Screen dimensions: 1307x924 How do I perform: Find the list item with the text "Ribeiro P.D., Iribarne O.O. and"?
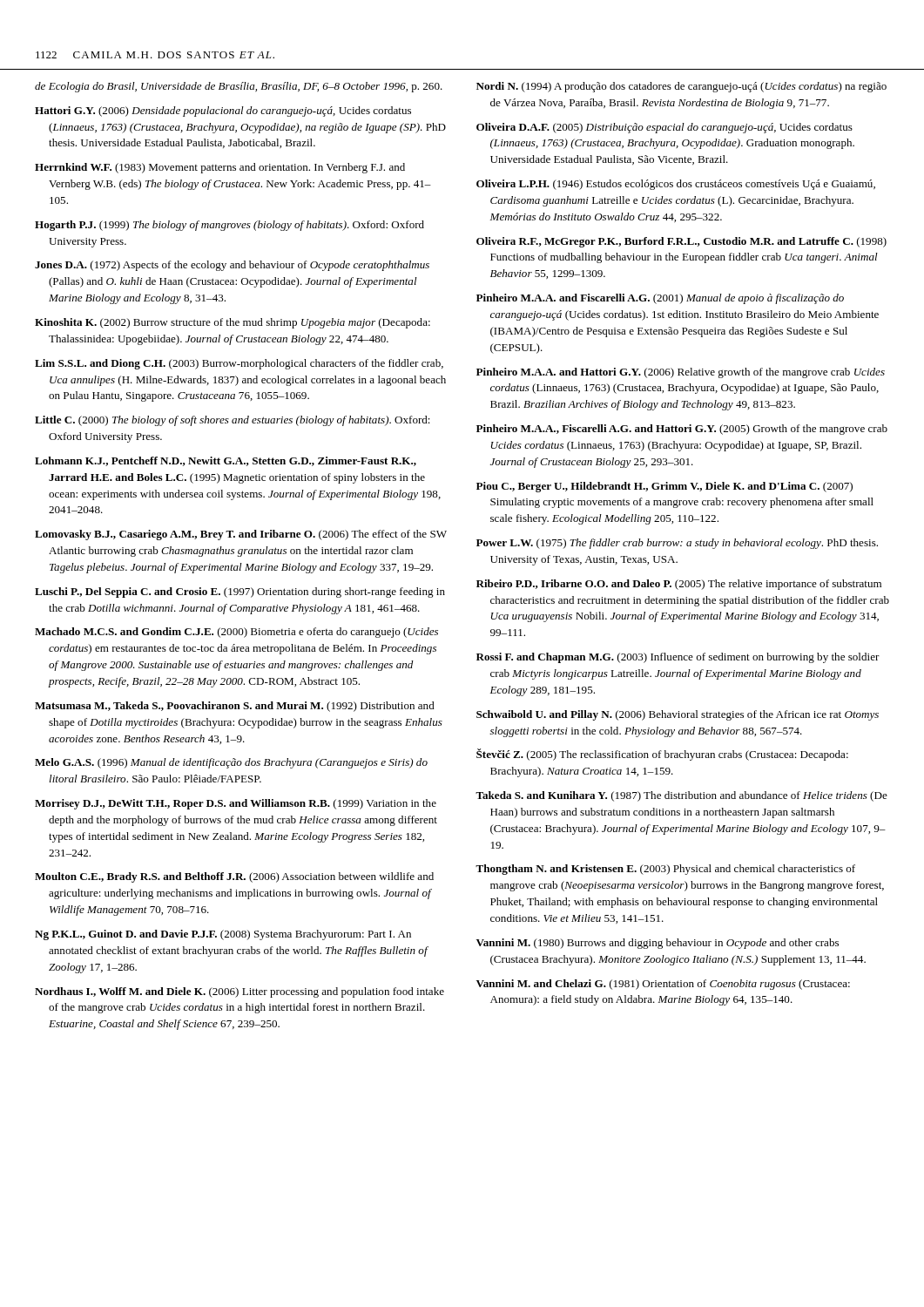[683, 609]
